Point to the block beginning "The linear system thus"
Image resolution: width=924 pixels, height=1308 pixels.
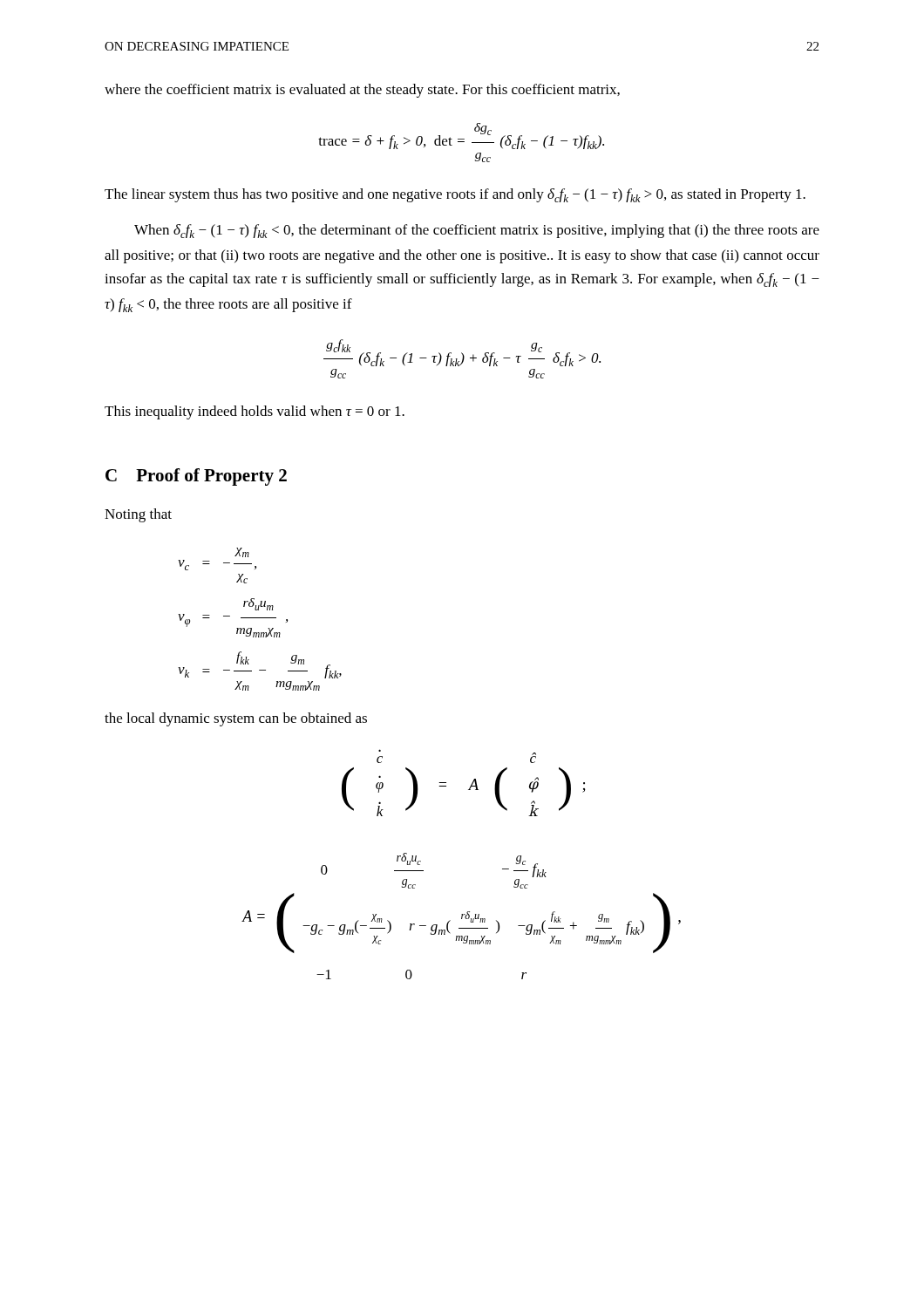[x=455, y=195]
